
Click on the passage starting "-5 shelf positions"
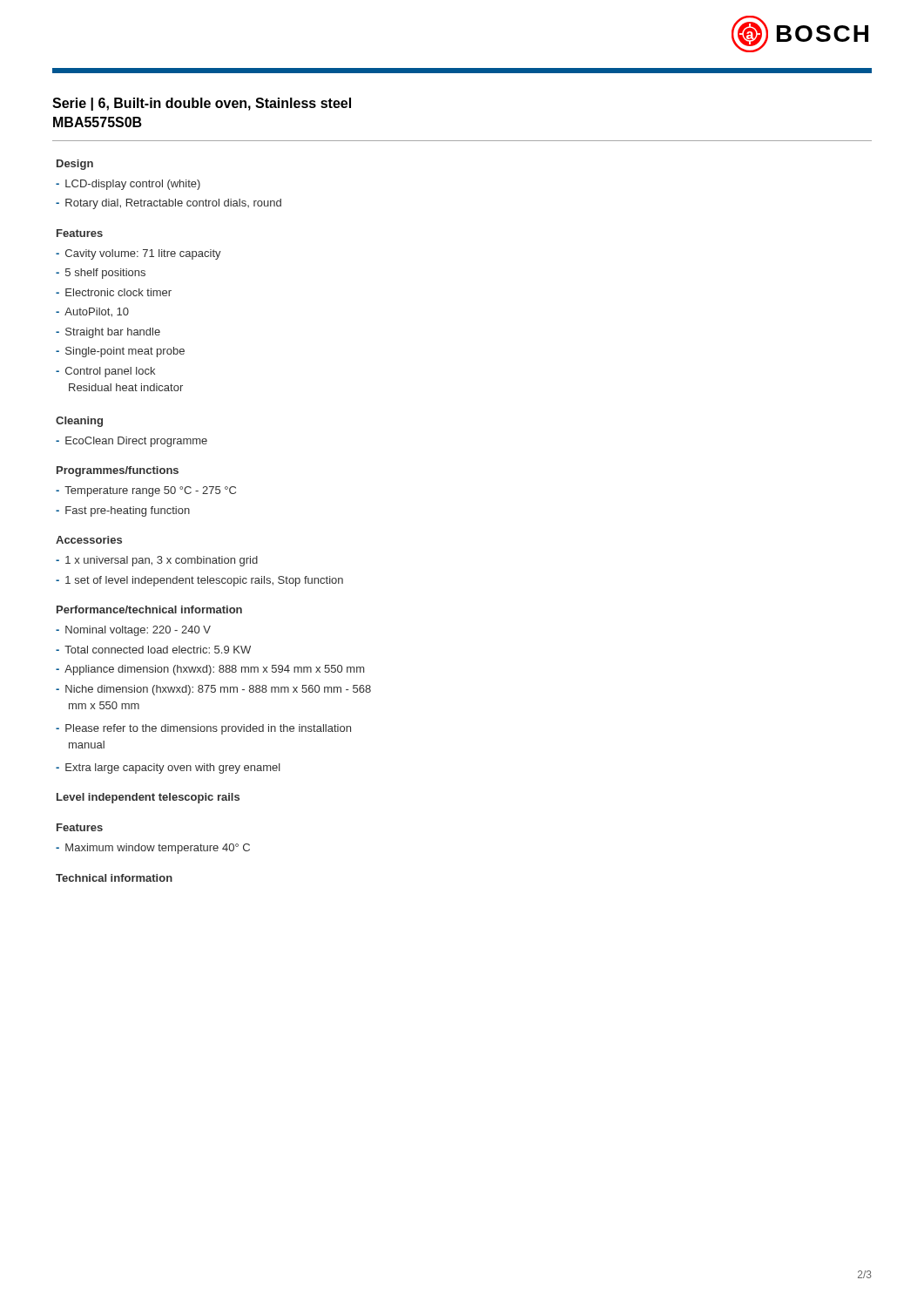[x=101, y=274]
